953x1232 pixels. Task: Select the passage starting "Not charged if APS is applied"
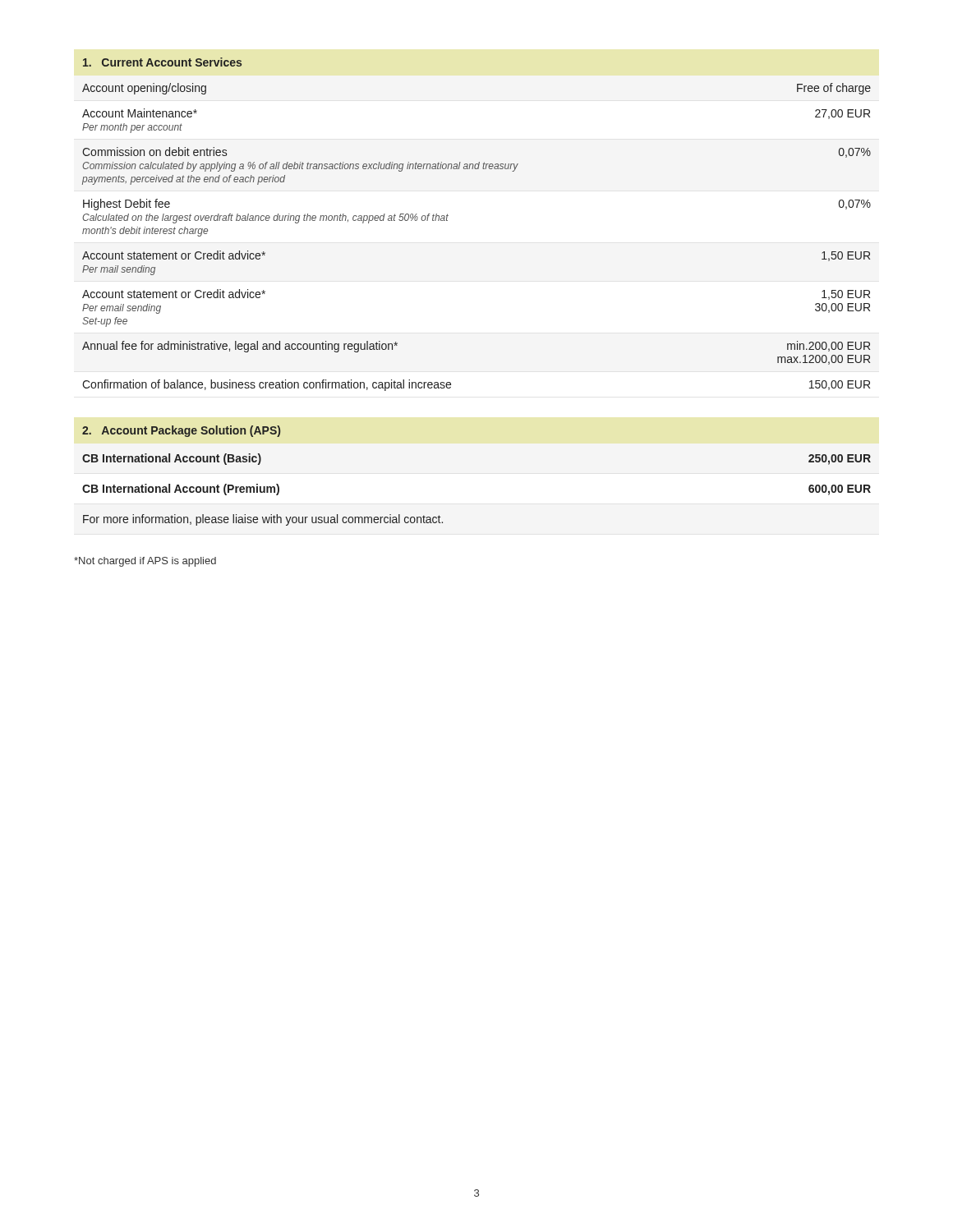[145, 561]
